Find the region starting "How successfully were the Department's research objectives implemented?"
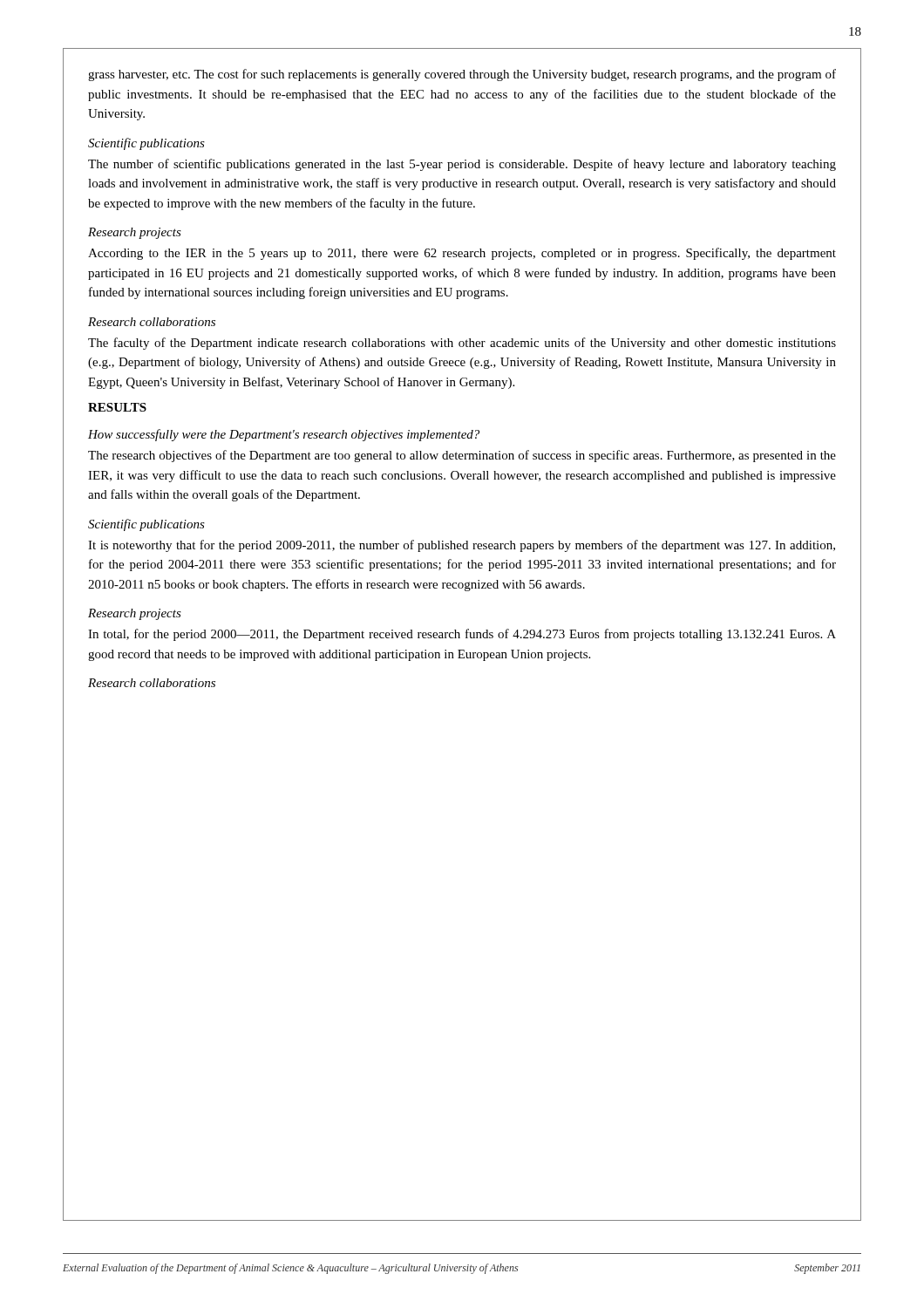 pyautogui.click(x=284, y=434)
